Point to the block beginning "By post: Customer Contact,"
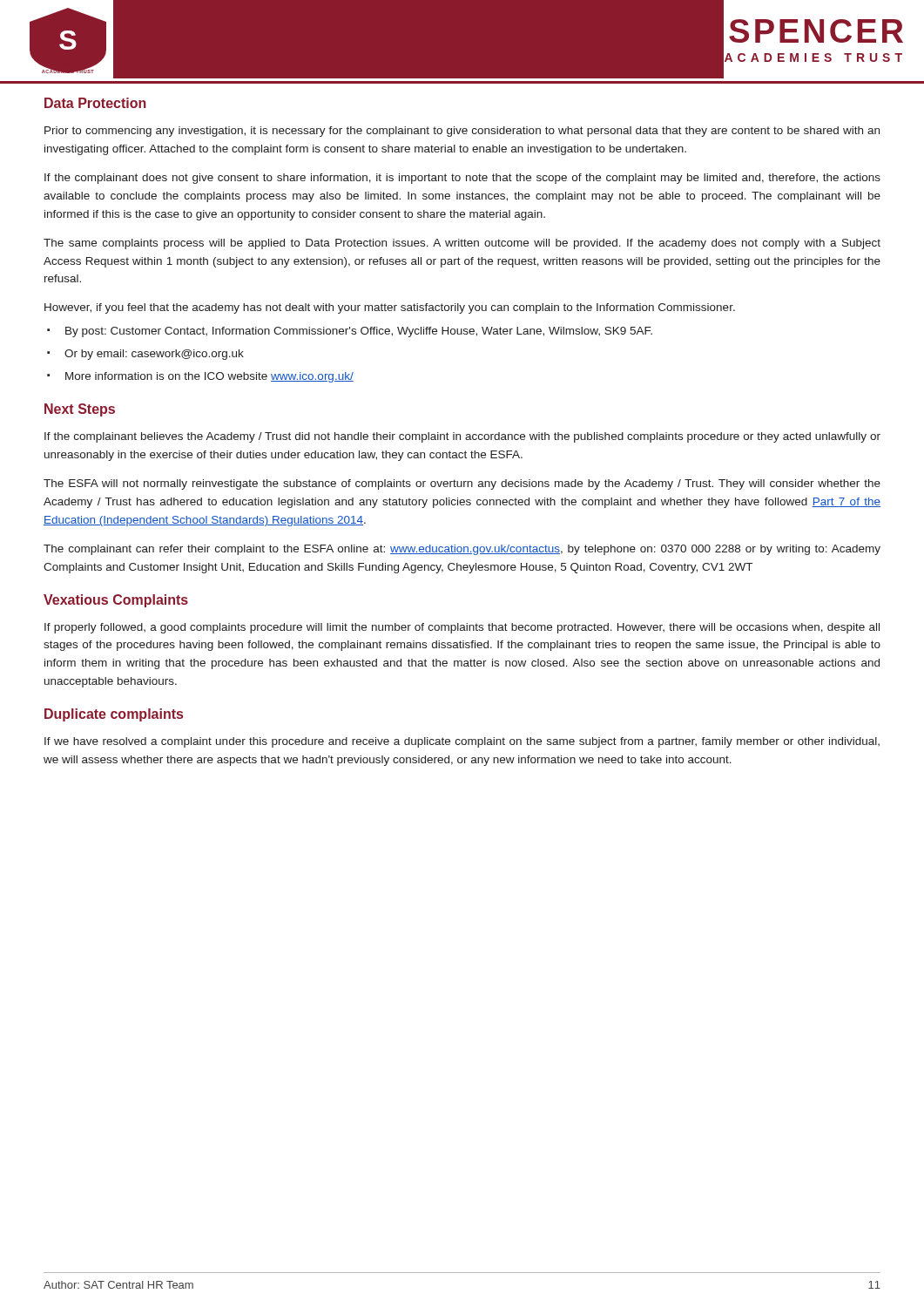This screenshot has width=924, height=1307. [x=359, y=331]
